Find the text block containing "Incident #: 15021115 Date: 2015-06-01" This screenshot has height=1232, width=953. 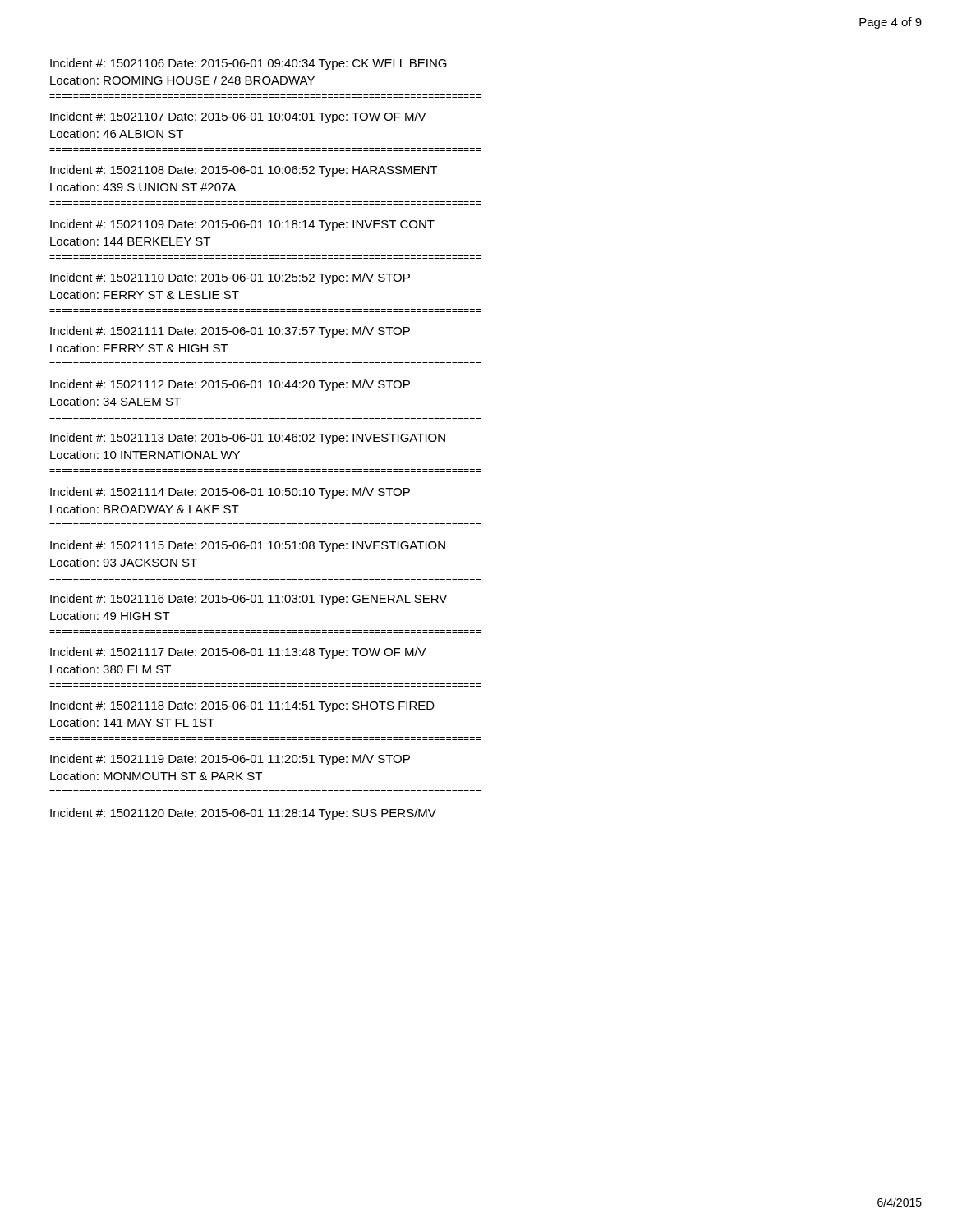(x=248, y=546)
